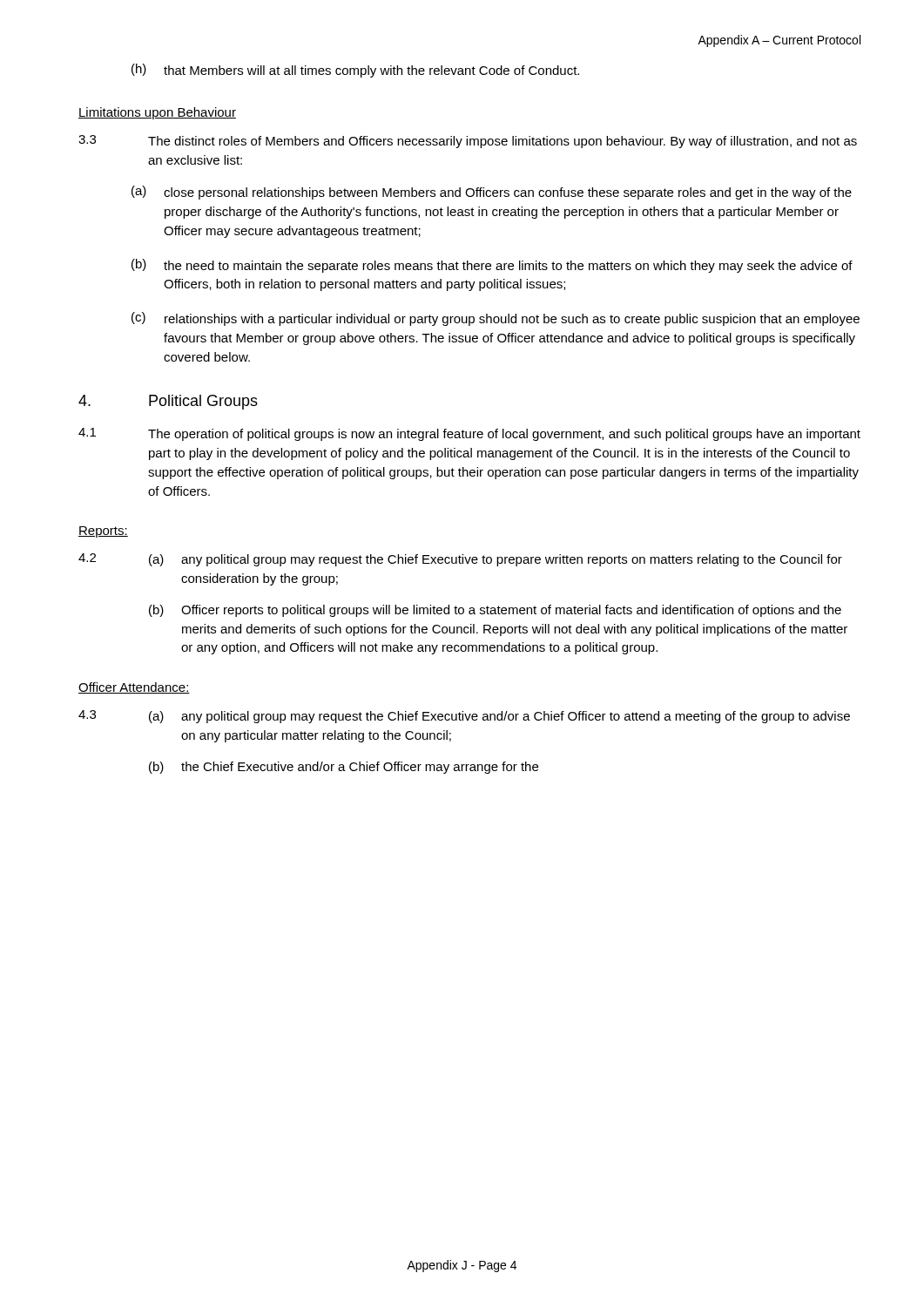Select the region starting "1 The operation of political groups"
This screenshot has height=1307, width=924.
coord(470,462)
